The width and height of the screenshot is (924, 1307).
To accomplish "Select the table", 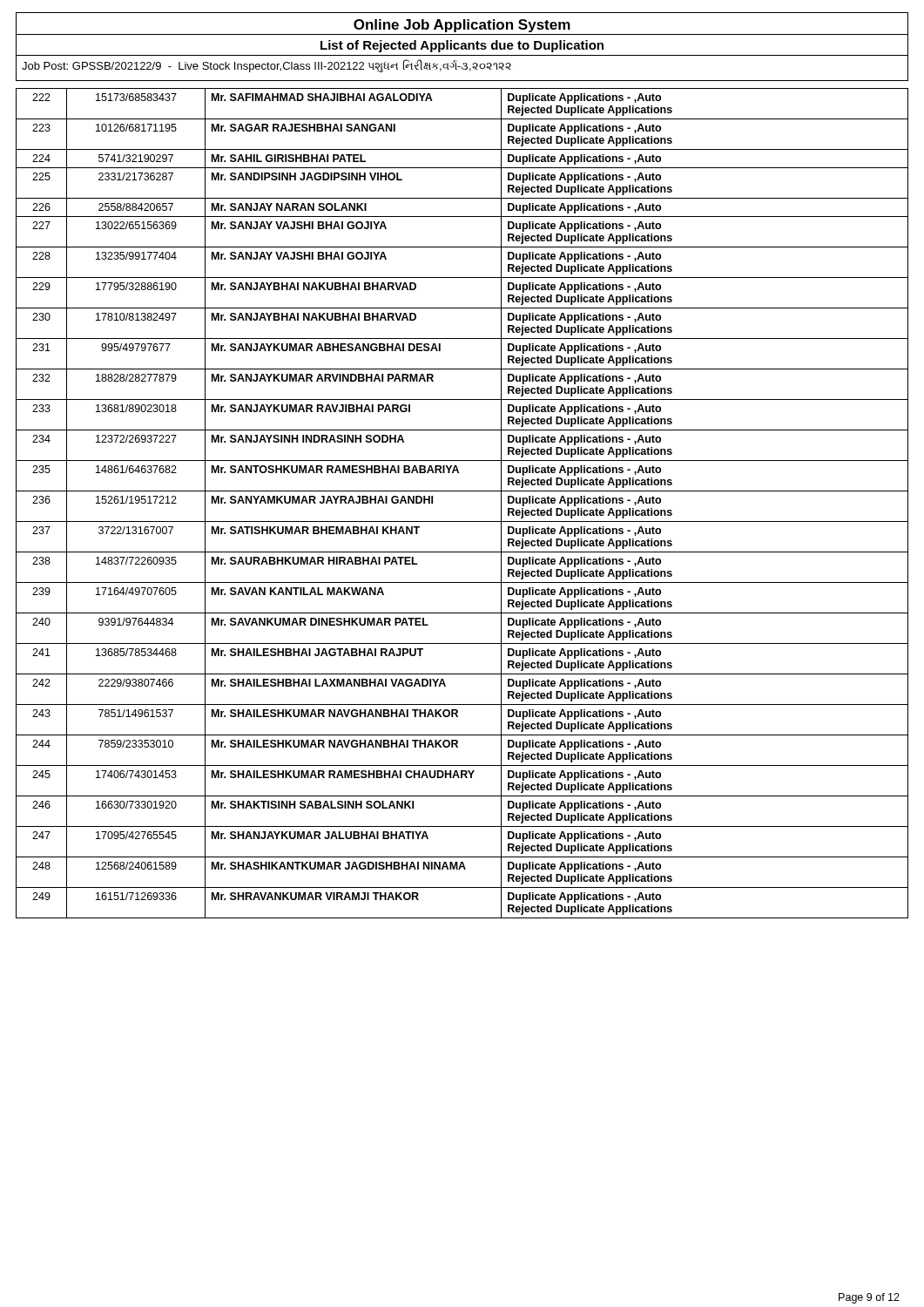I will pyautogui.click(x=462, y=503).
